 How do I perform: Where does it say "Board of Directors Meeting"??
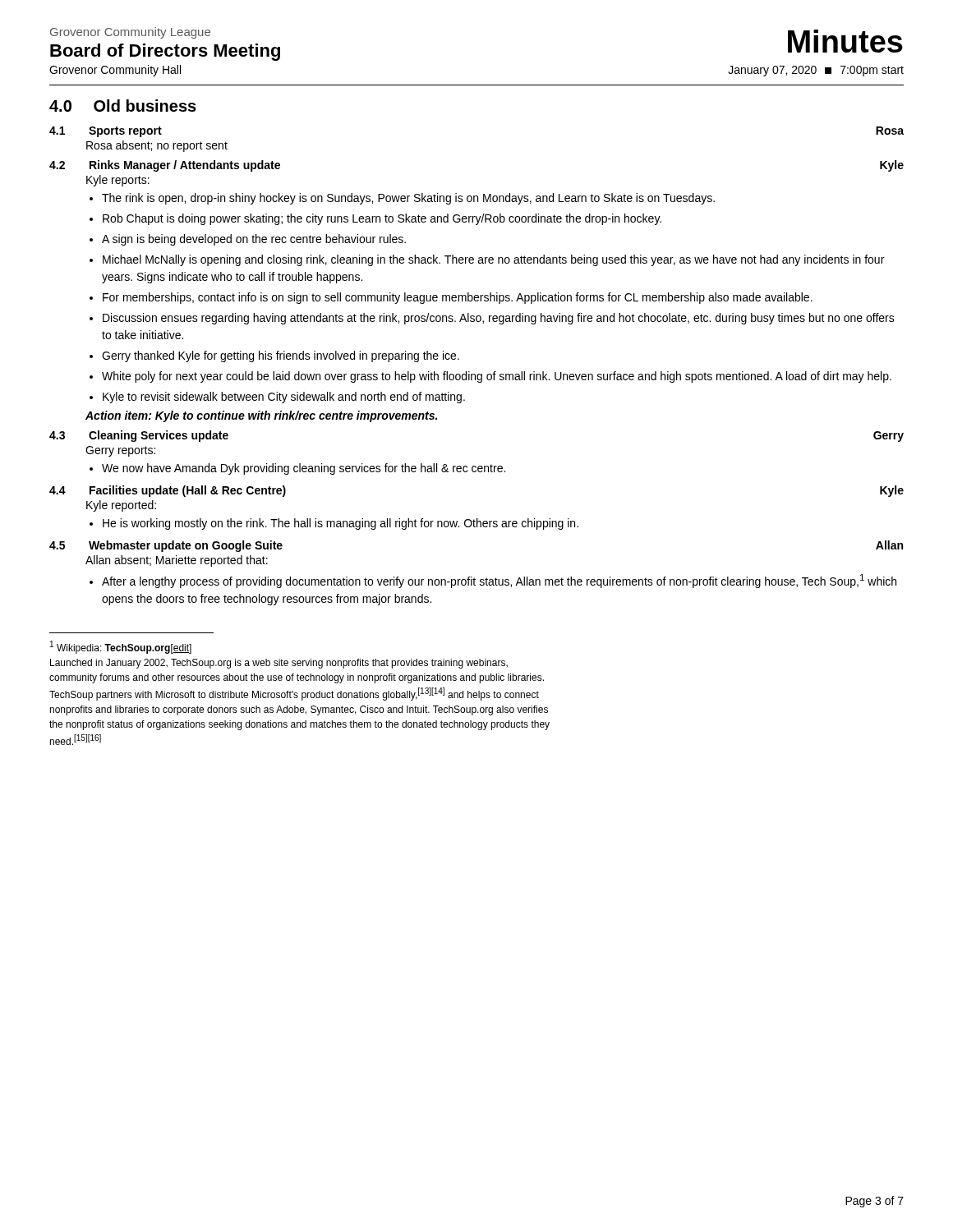pyautogui.click(x=165, y=51)
